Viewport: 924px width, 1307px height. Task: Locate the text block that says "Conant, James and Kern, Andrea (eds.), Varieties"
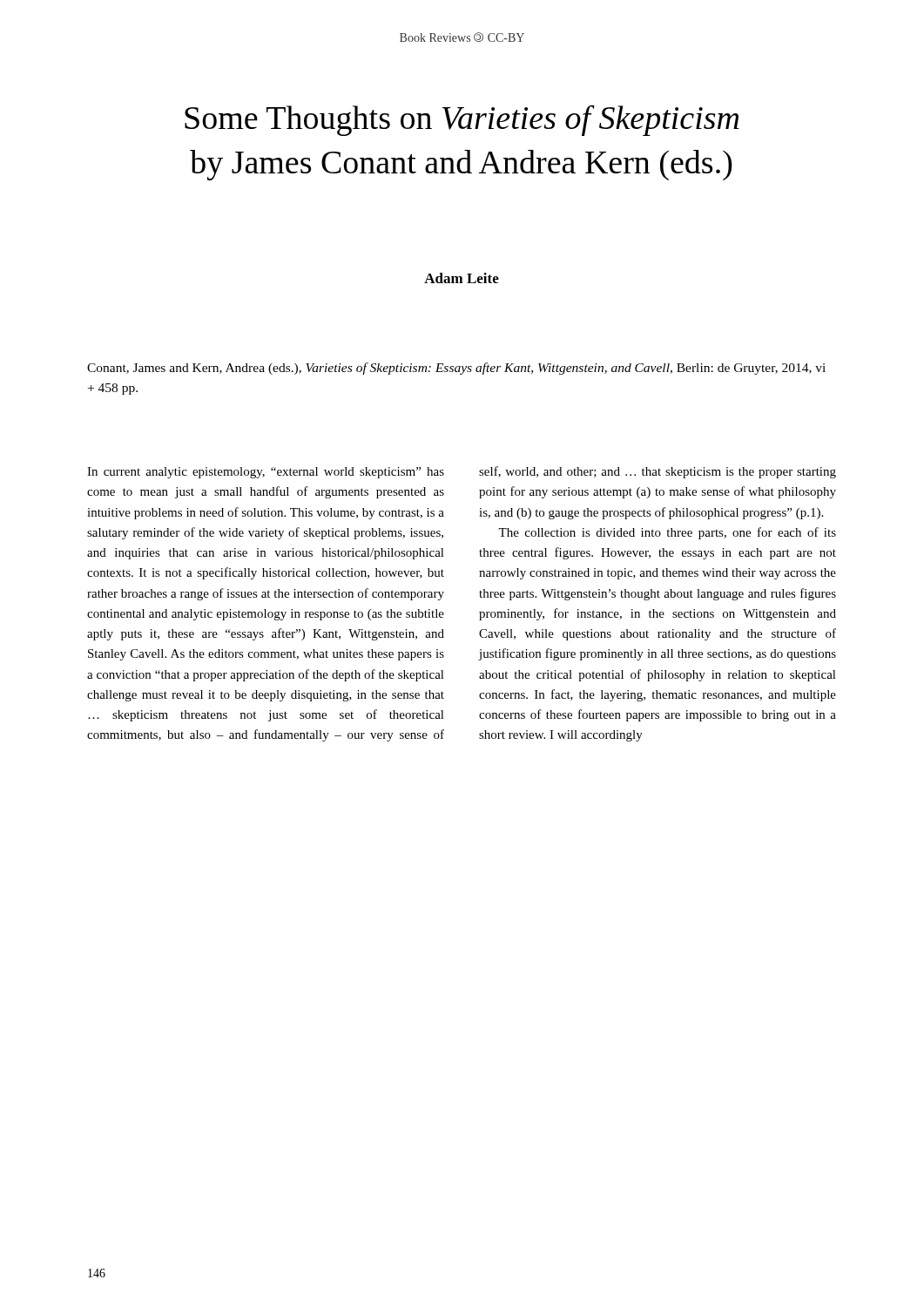point(457,377)
